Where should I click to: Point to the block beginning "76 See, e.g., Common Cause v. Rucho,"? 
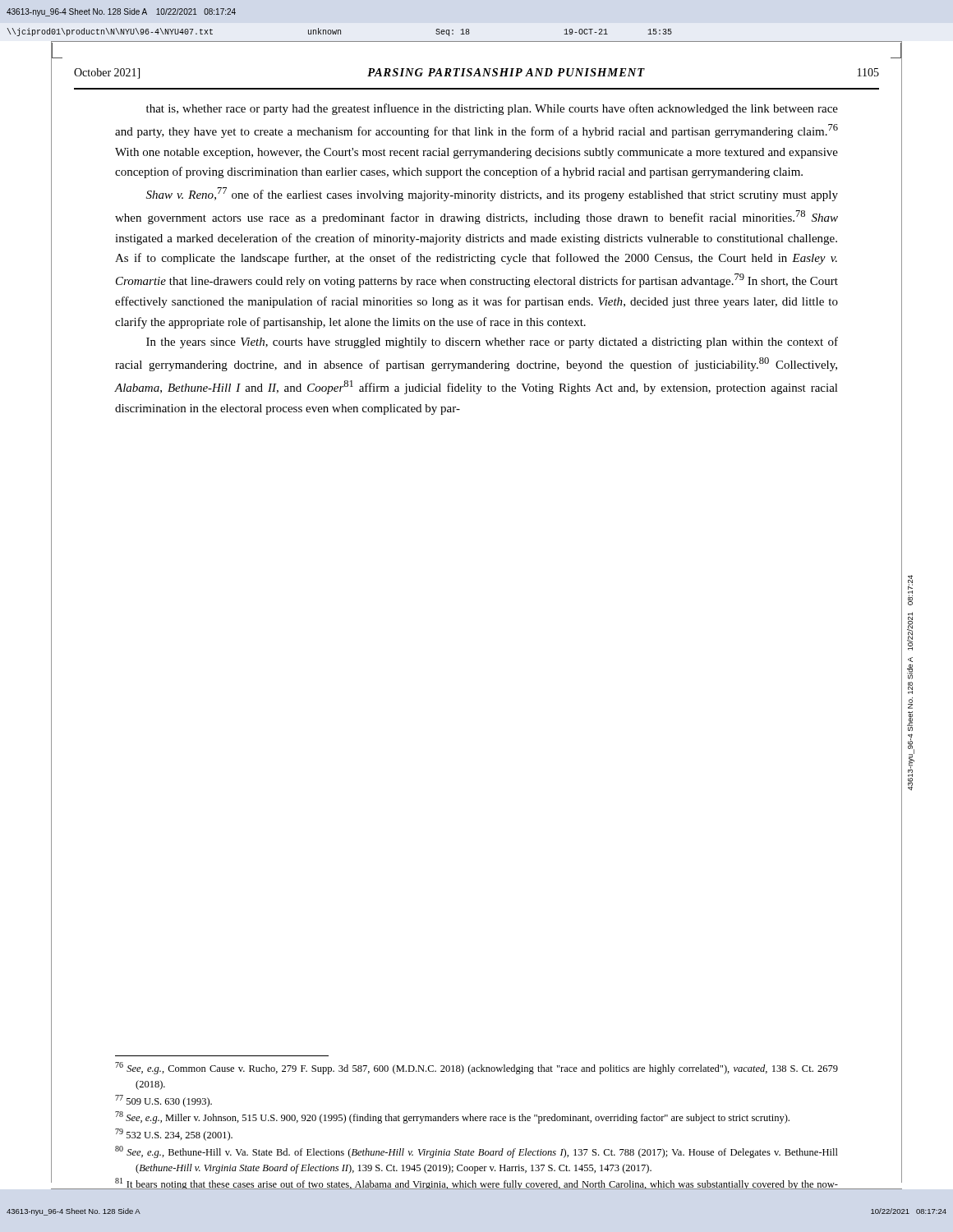tap(476, 1075)
